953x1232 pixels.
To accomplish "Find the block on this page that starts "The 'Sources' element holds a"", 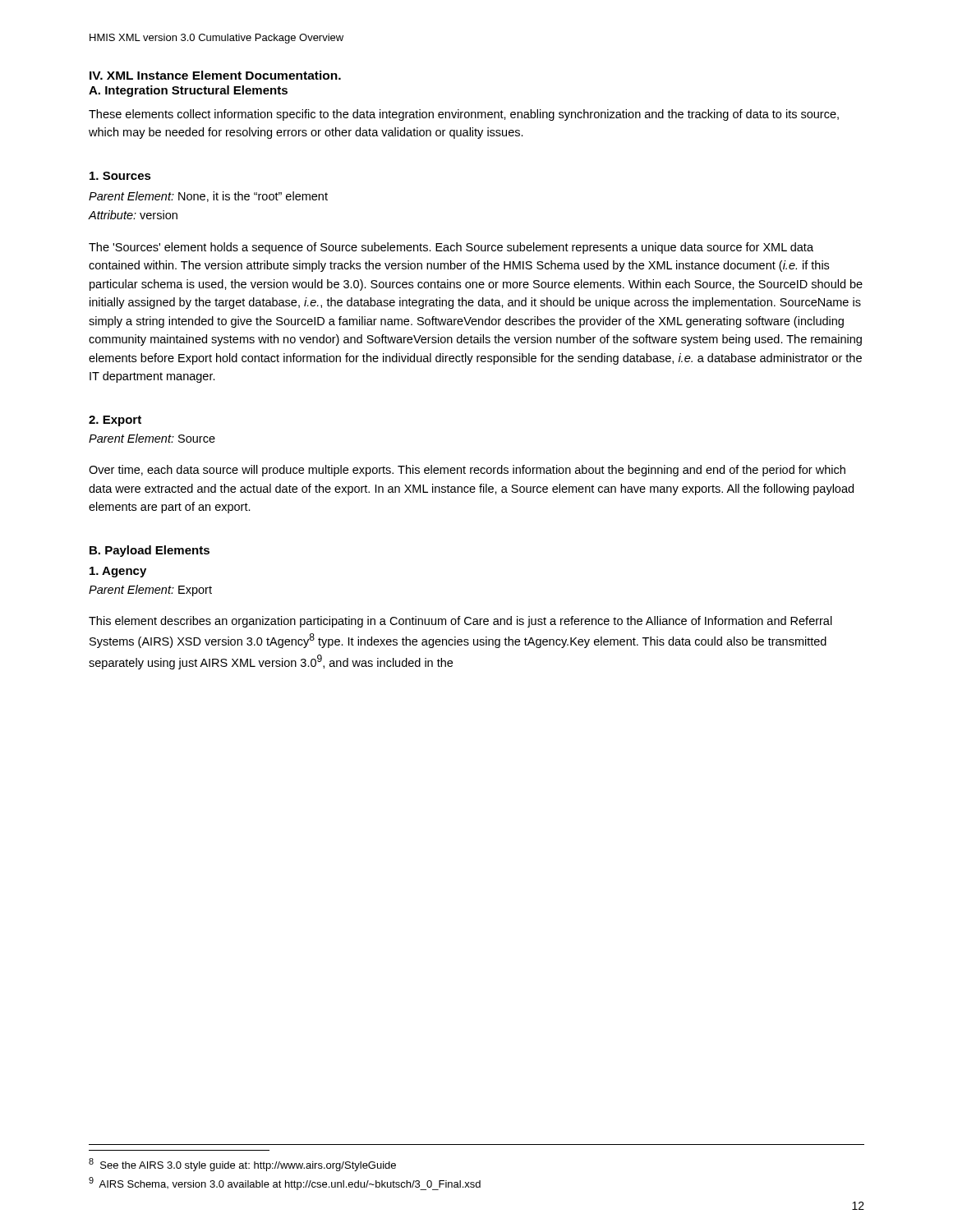I will point(476,312).
